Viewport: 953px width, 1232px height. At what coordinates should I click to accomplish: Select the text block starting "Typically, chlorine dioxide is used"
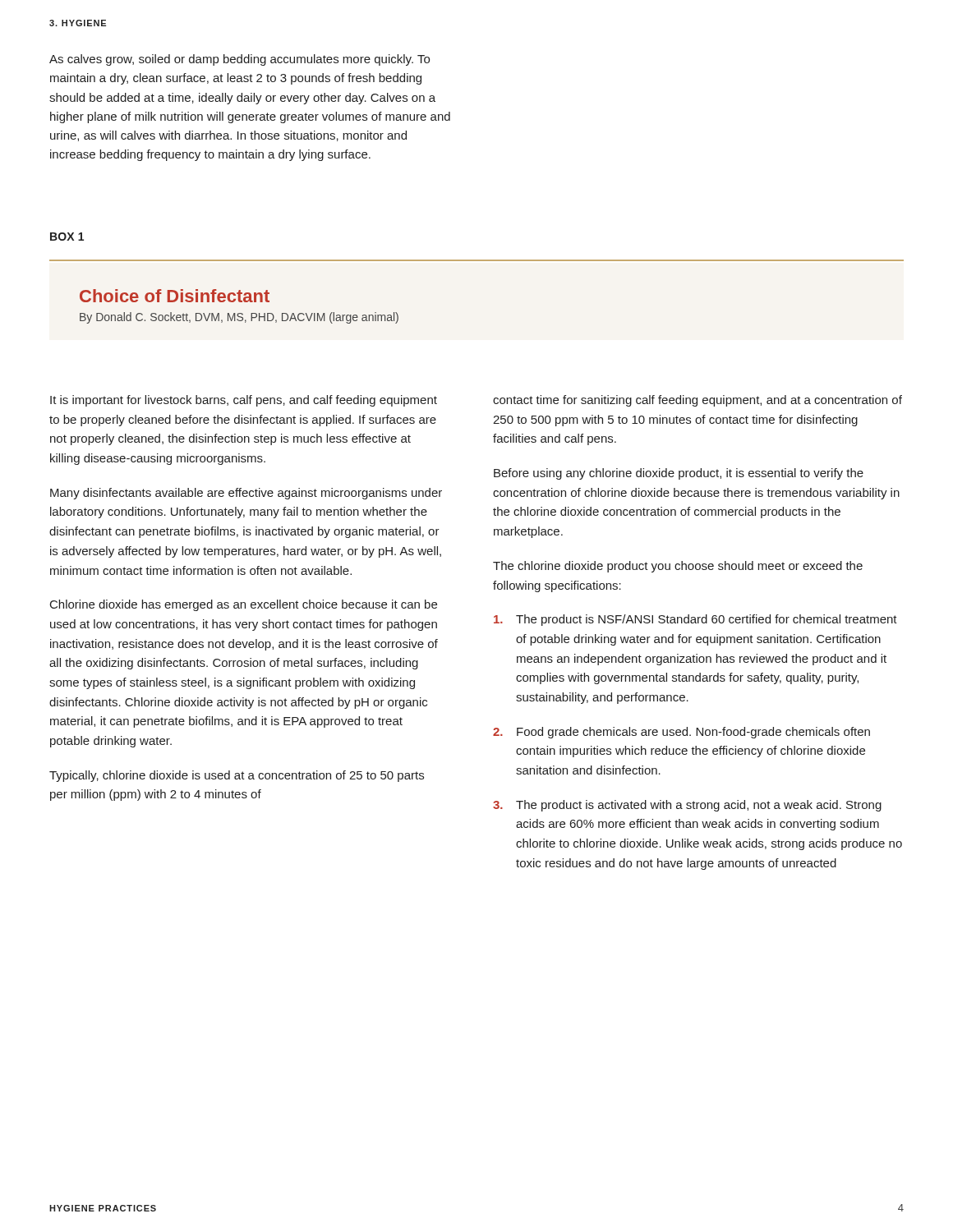pos(237,784)
